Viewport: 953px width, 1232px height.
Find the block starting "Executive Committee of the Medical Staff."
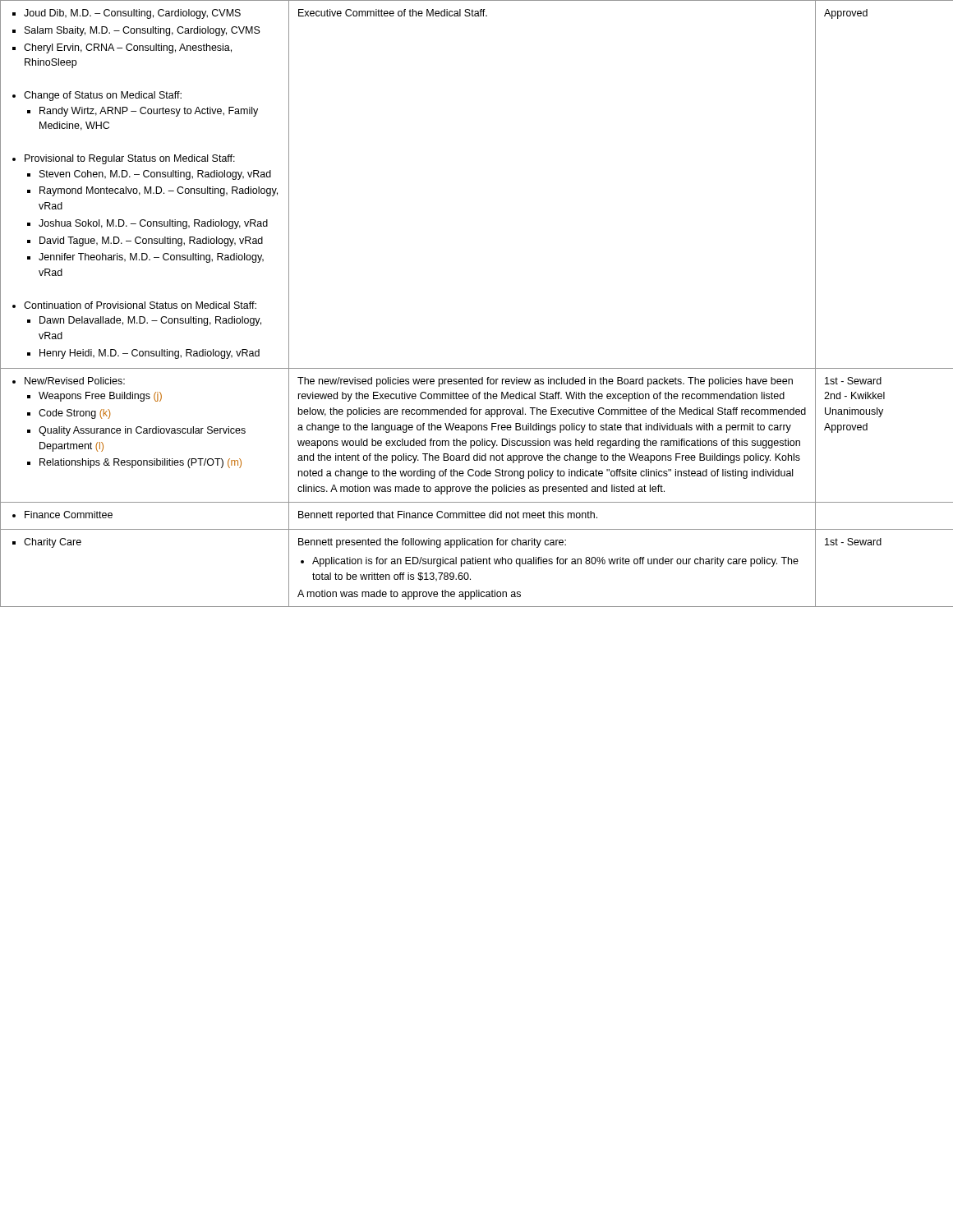393,13
